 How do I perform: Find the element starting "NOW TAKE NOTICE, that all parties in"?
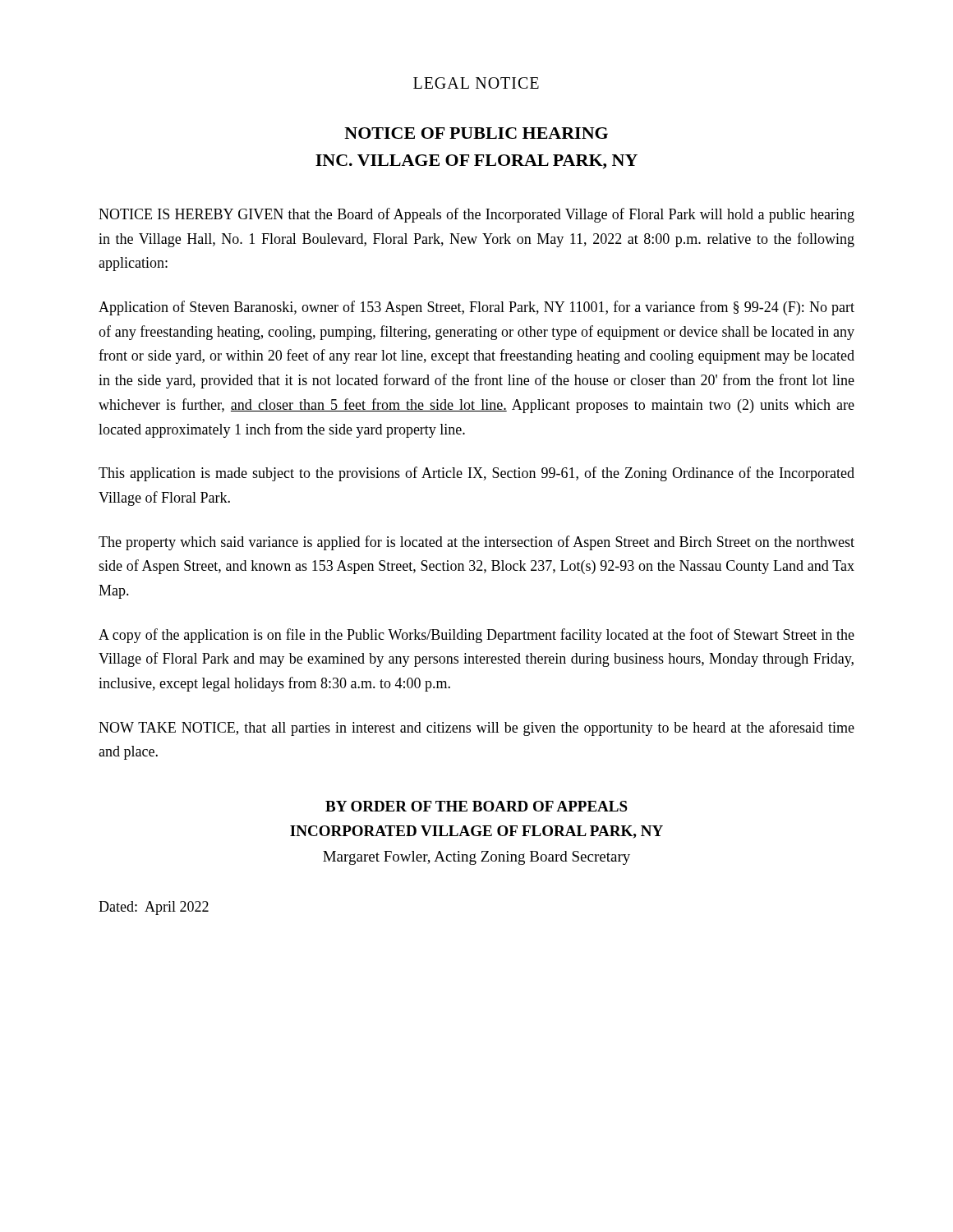(476, 740)
